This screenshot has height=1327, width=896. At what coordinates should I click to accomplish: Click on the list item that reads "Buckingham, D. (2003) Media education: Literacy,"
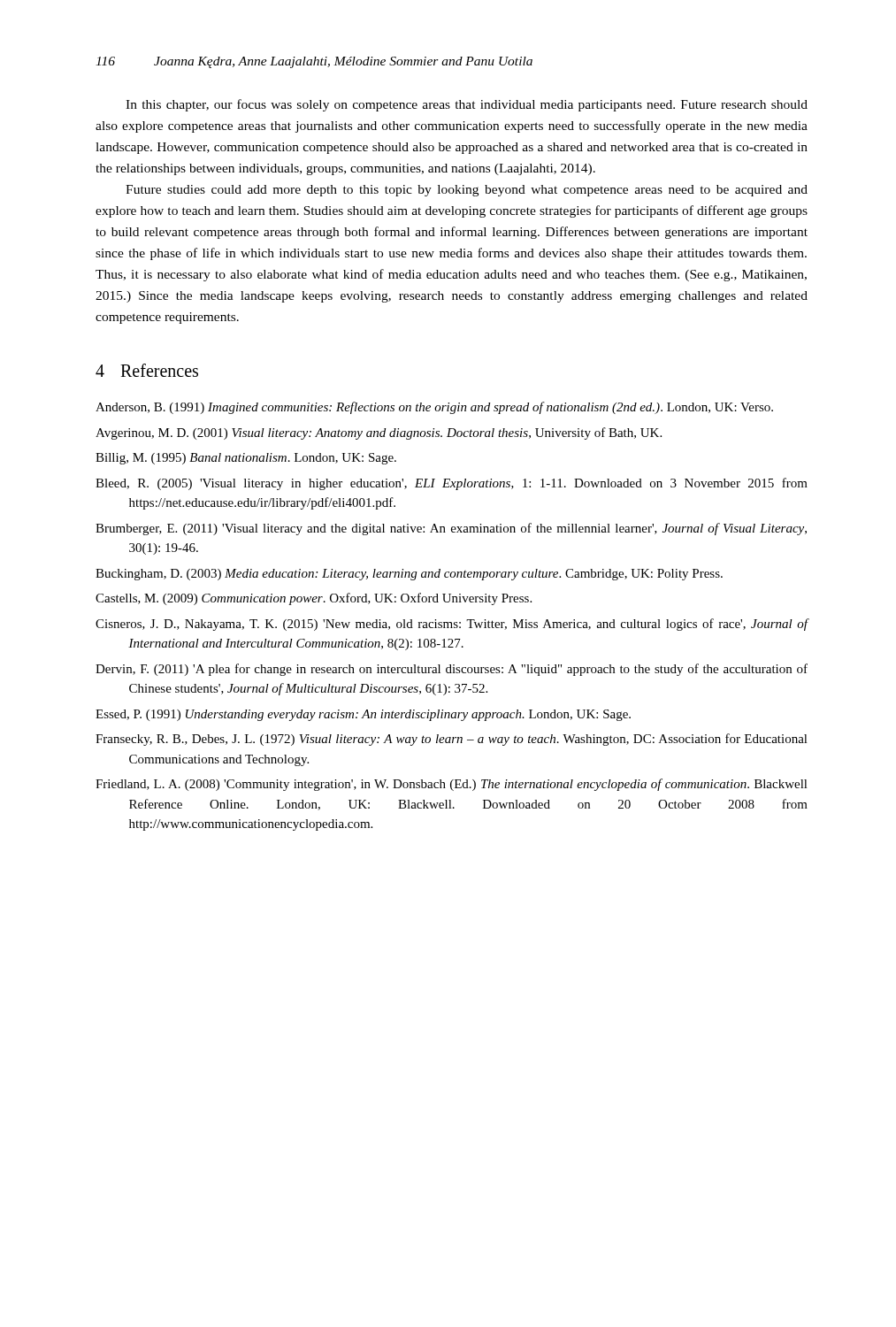tap(409, 573)
